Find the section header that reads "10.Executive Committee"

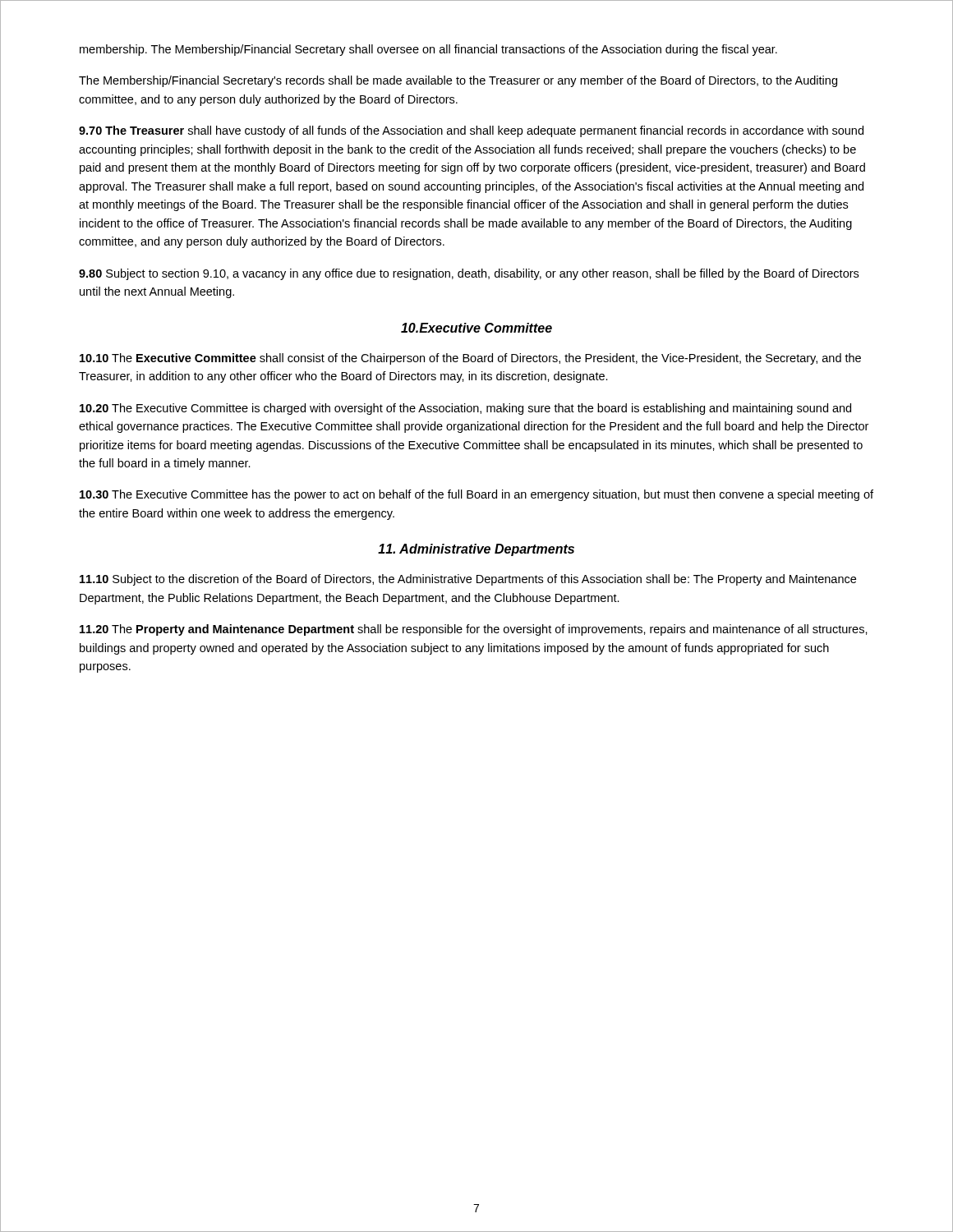click(x=476, y=328)
